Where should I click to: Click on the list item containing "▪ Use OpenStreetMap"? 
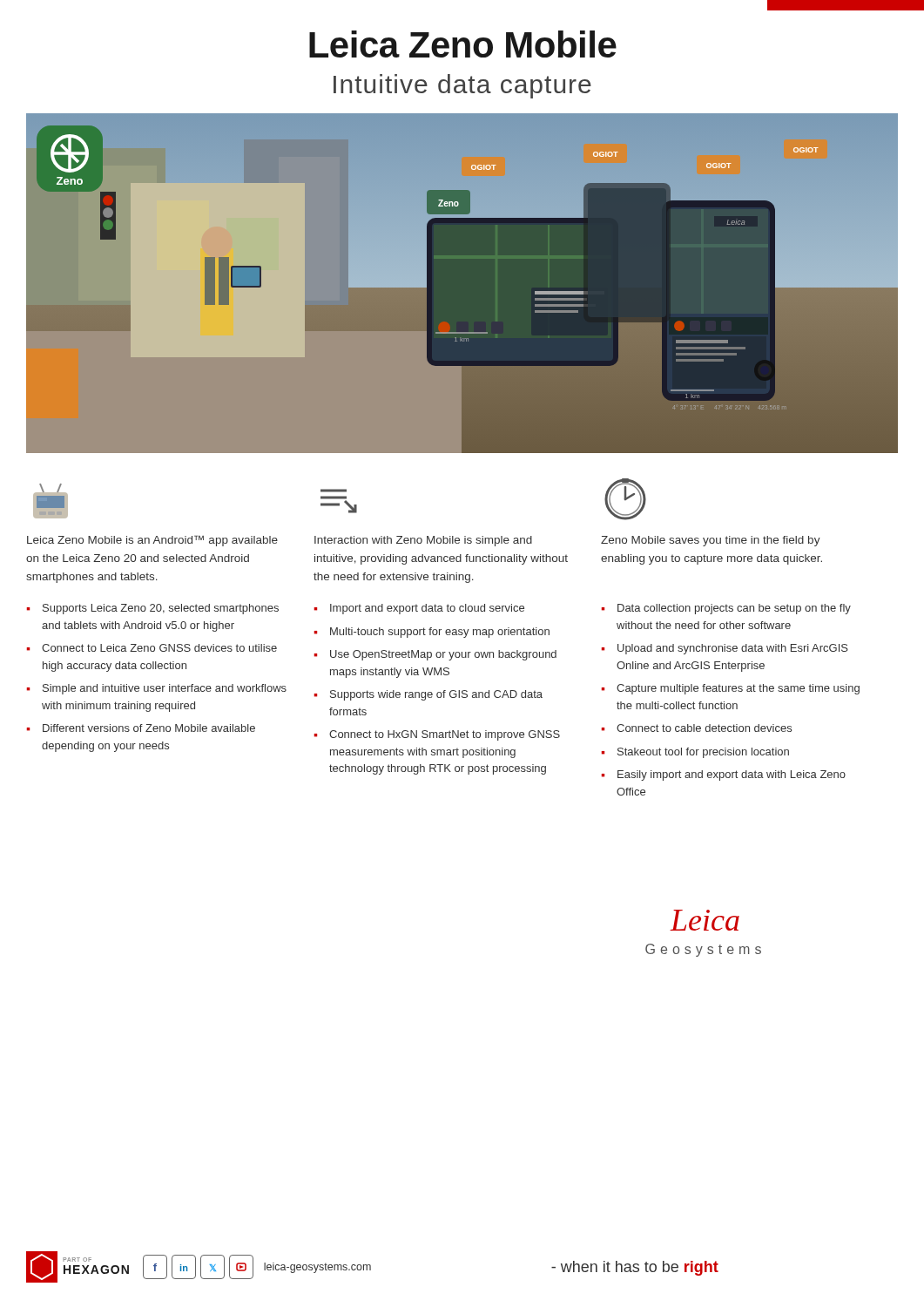tap(435, 662)
